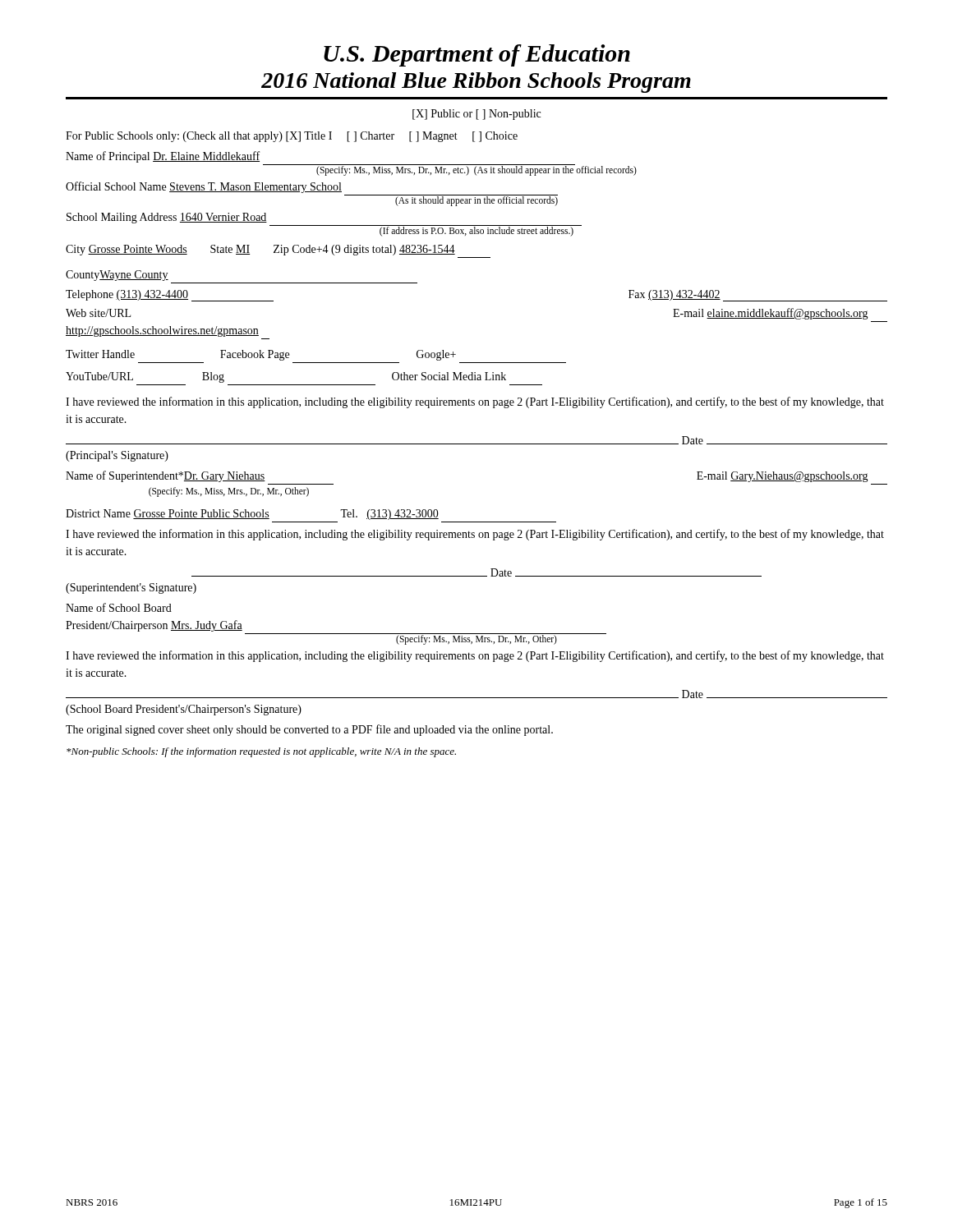Find the block on this page that starts "City Grosse Pointe"

(x=278, y=250)
